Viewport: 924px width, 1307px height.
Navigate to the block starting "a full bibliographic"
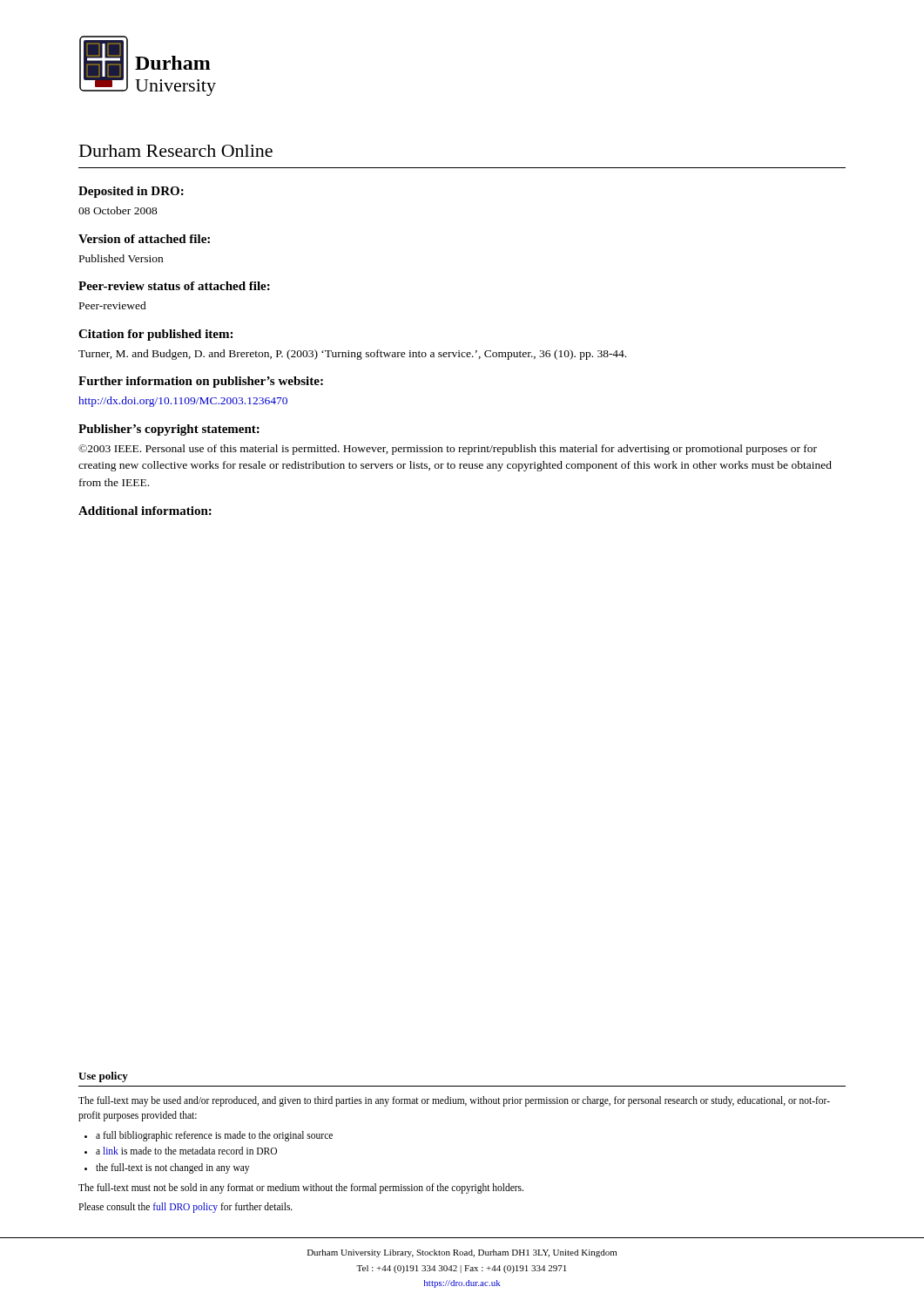click(214, 1135)
